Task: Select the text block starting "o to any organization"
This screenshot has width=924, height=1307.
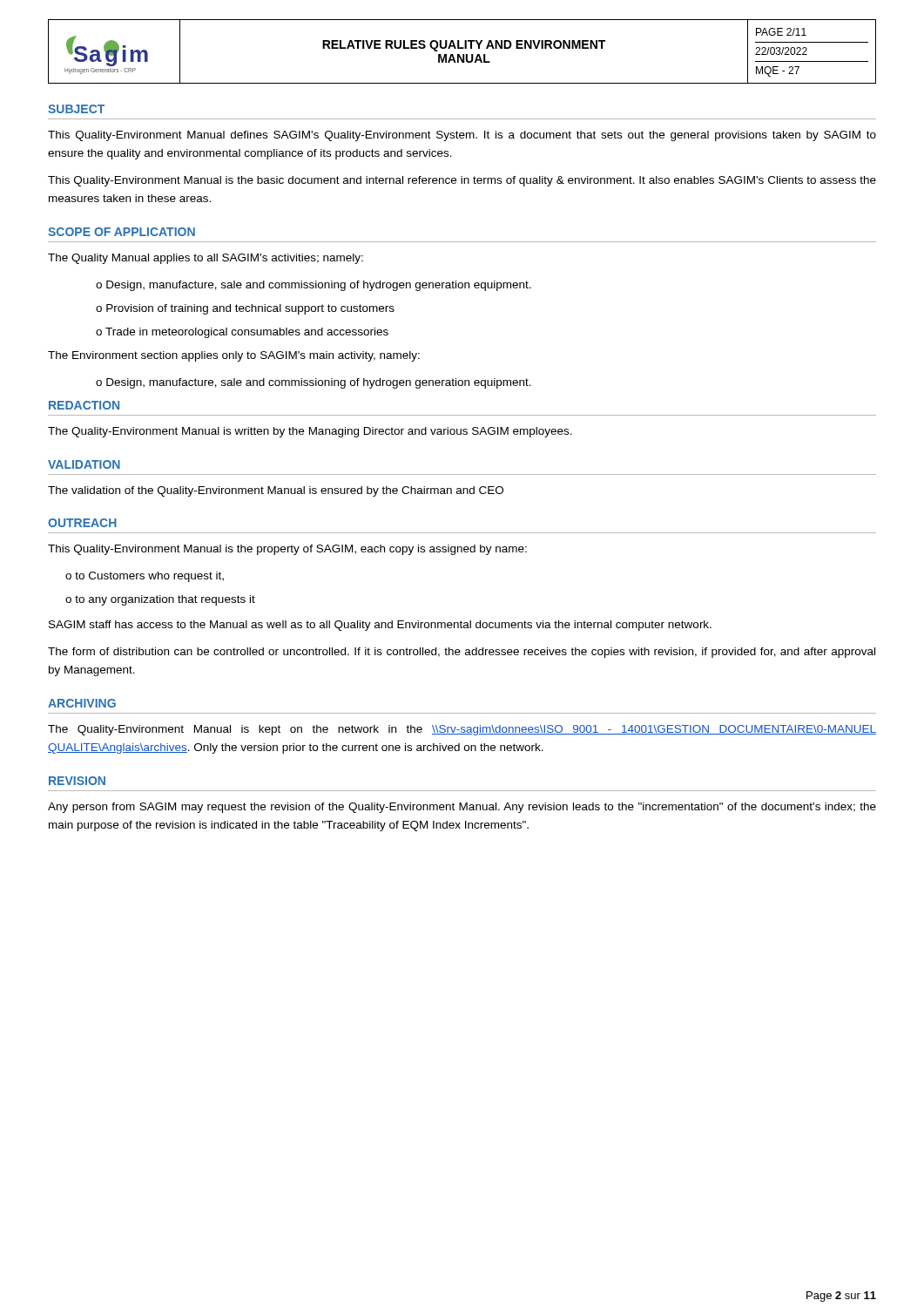Action: (x=160, y=599)
